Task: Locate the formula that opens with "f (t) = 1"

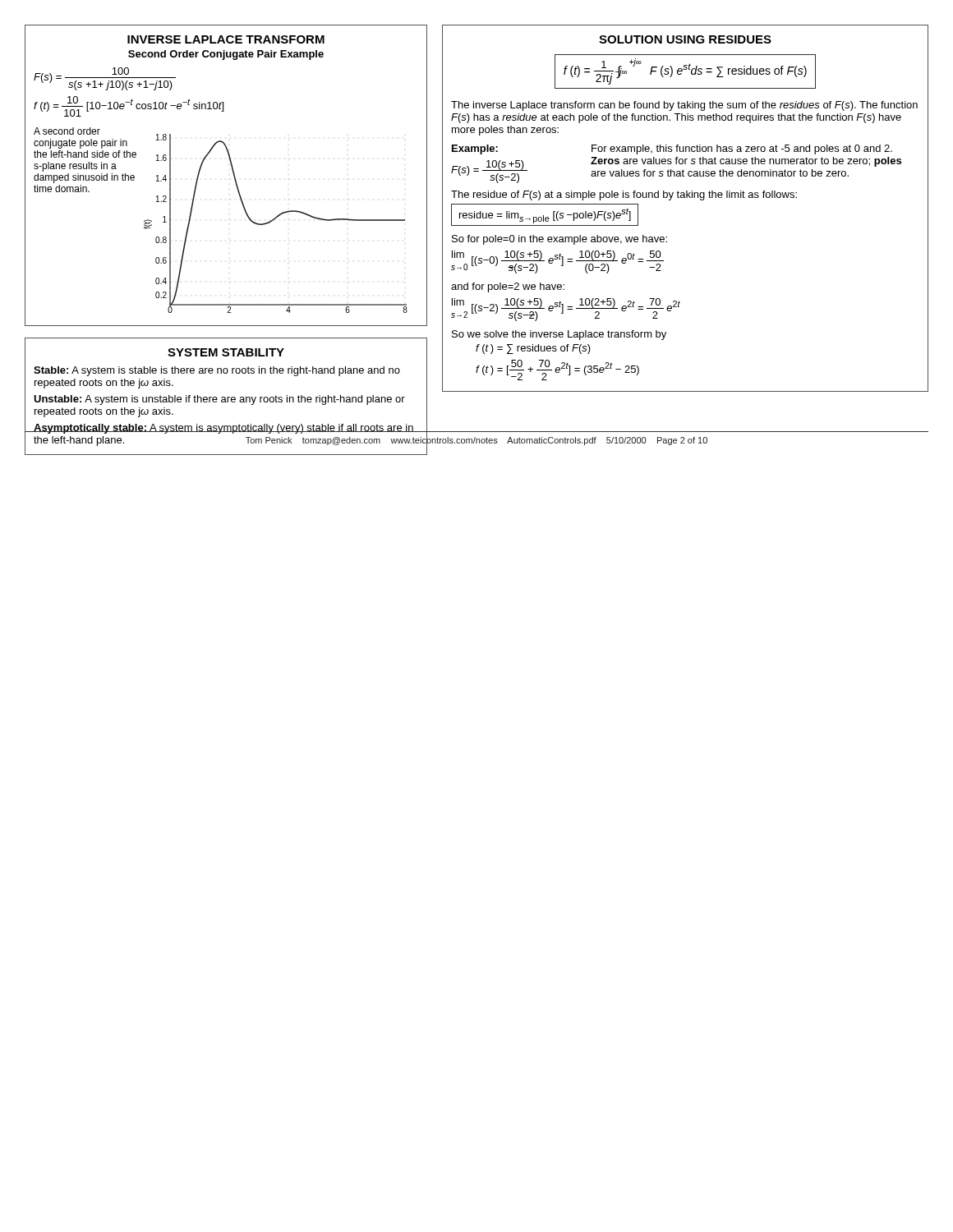Action: click(685, 71)
